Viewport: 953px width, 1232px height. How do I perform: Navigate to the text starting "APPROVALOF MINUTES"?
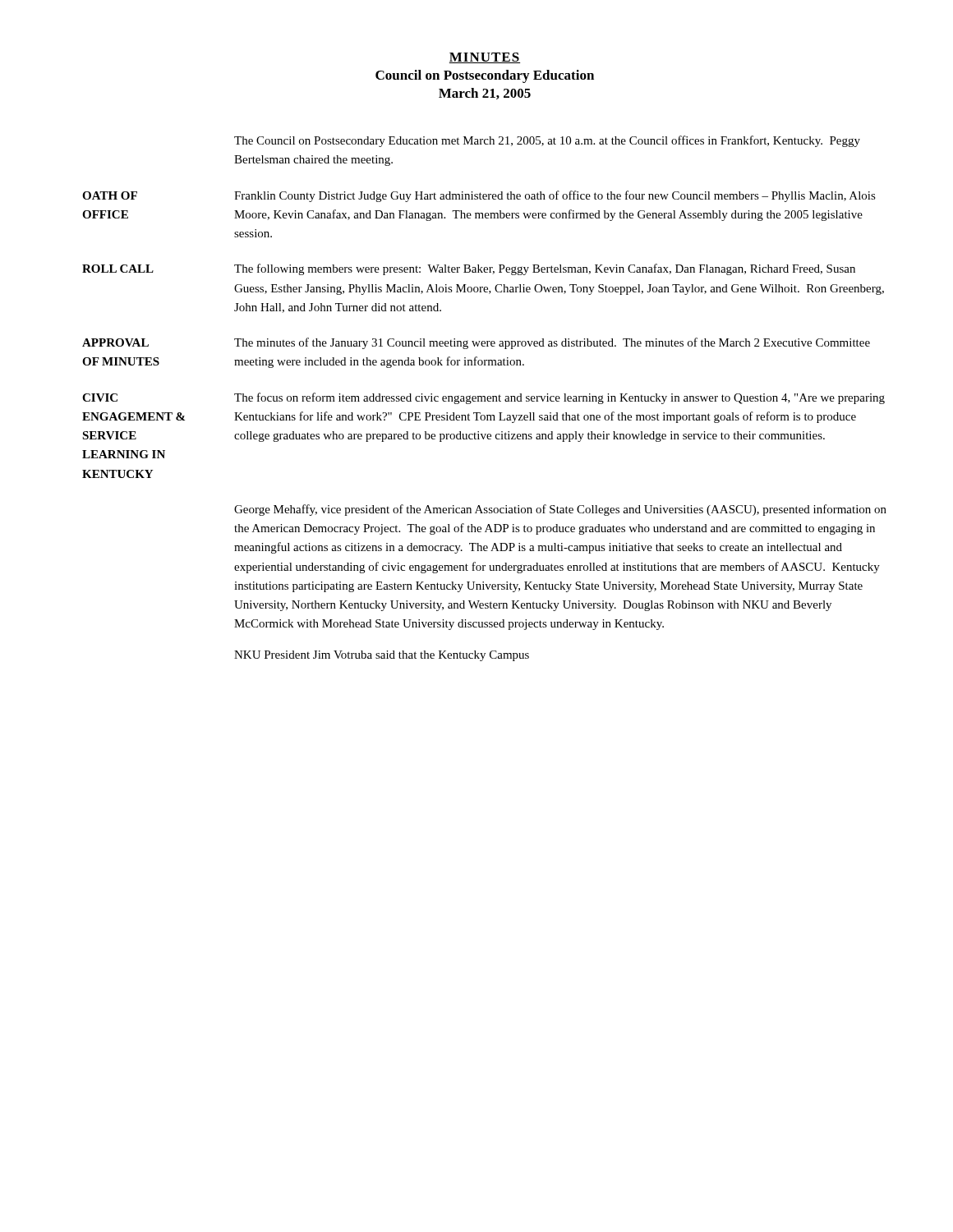point(121,352)
